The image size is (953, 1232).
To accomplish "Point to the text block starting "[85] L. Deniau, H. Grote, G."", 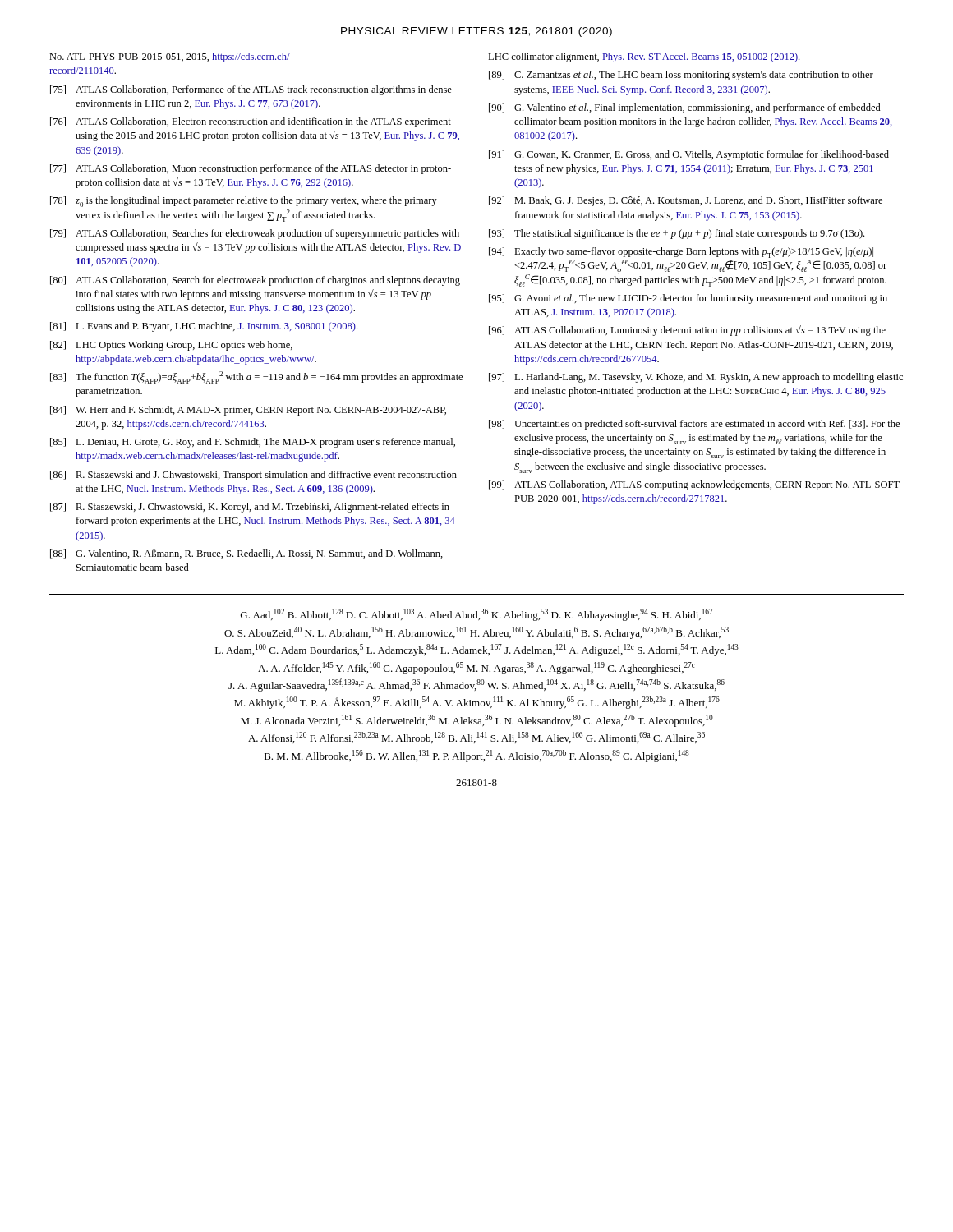I will click(x=257, y=449).
